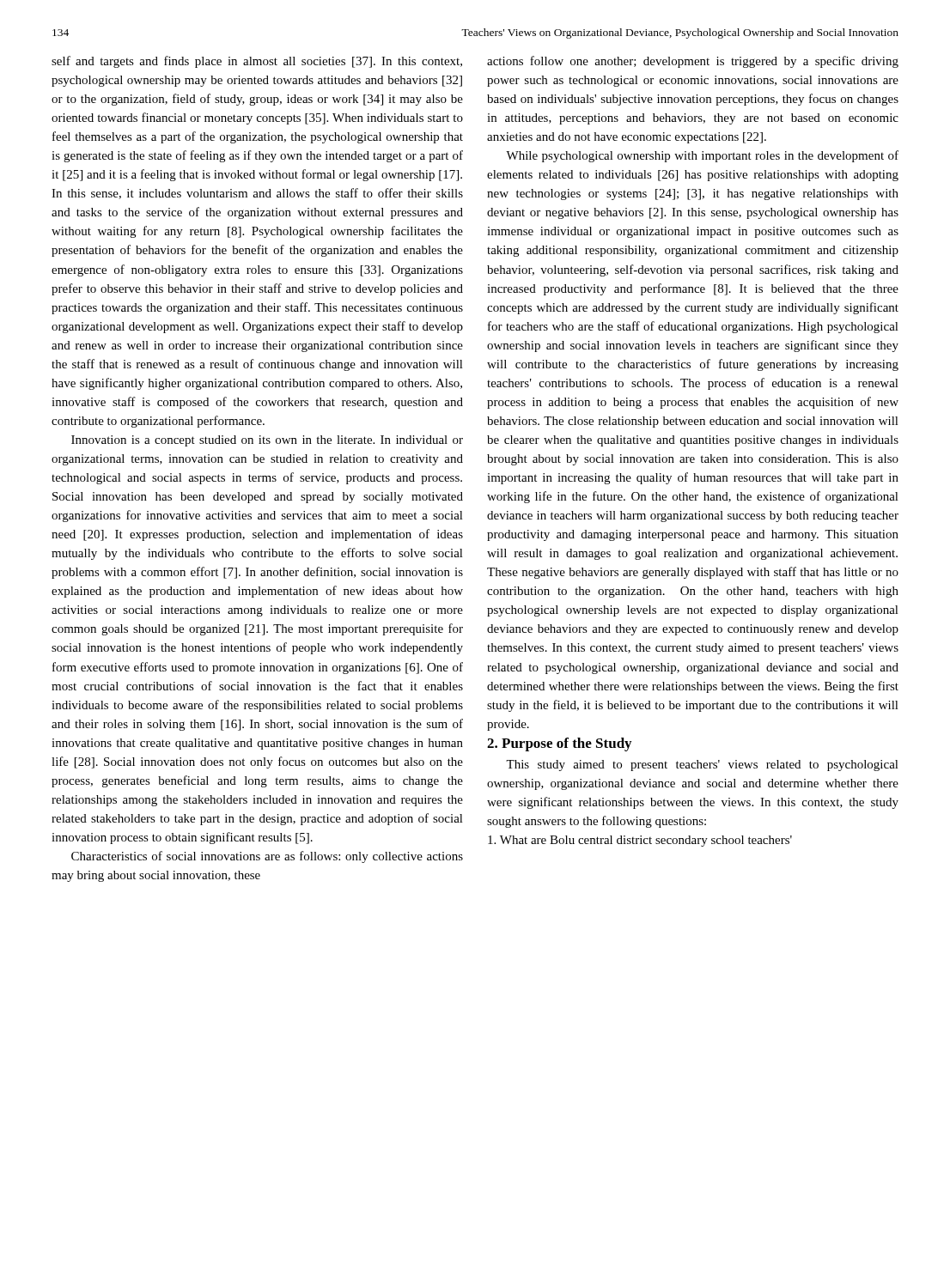Click on the text block starting "actions follow one another; development"

[x=693, y=99]
